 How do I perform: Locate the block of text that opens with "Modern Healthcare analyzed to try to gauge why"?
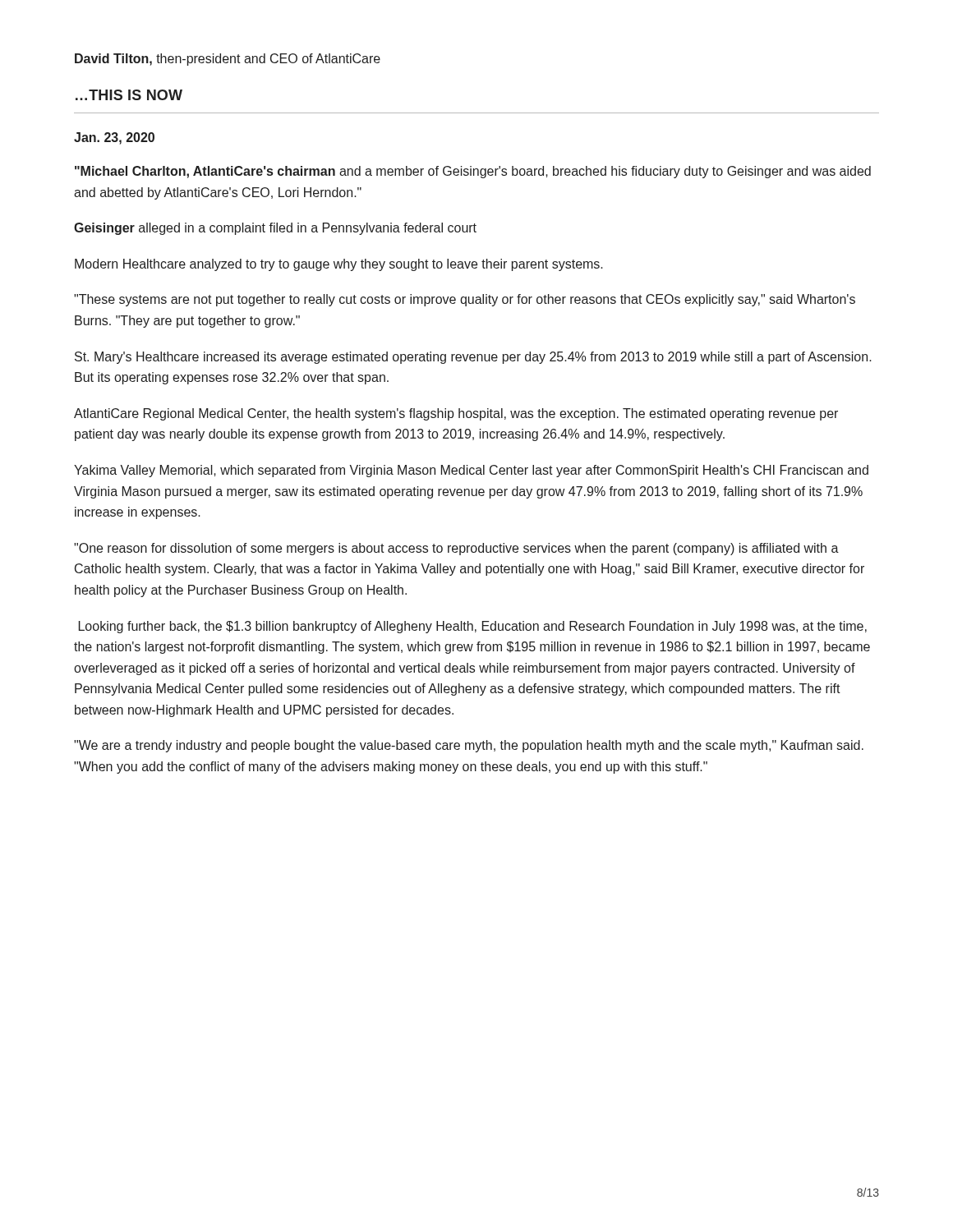tap(339, 264)
